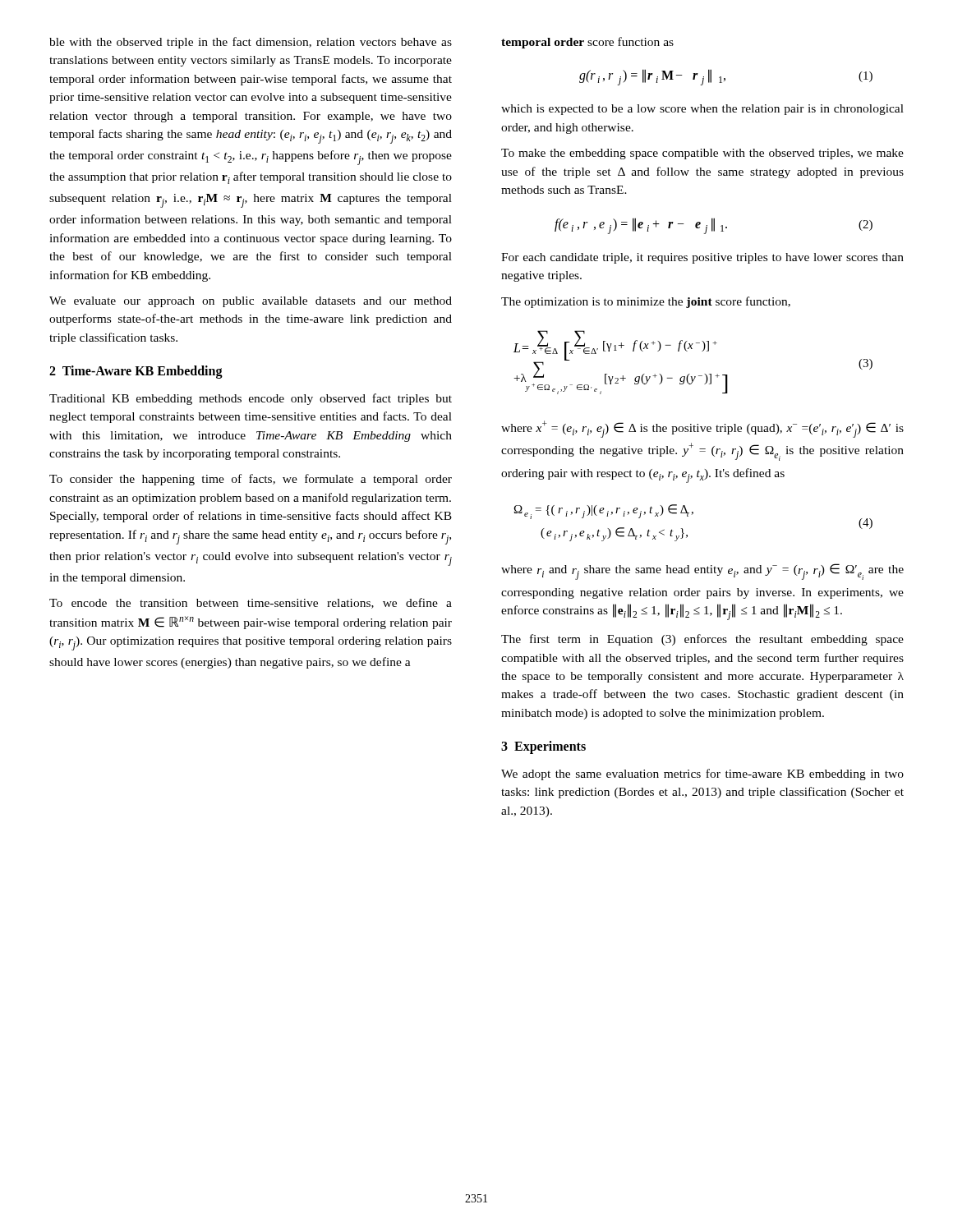This screenshot has width=953, height=1232.
Task: Where is the passage that starts "To encode the transition between time-sensitive"?
Action: click(251, 633)
